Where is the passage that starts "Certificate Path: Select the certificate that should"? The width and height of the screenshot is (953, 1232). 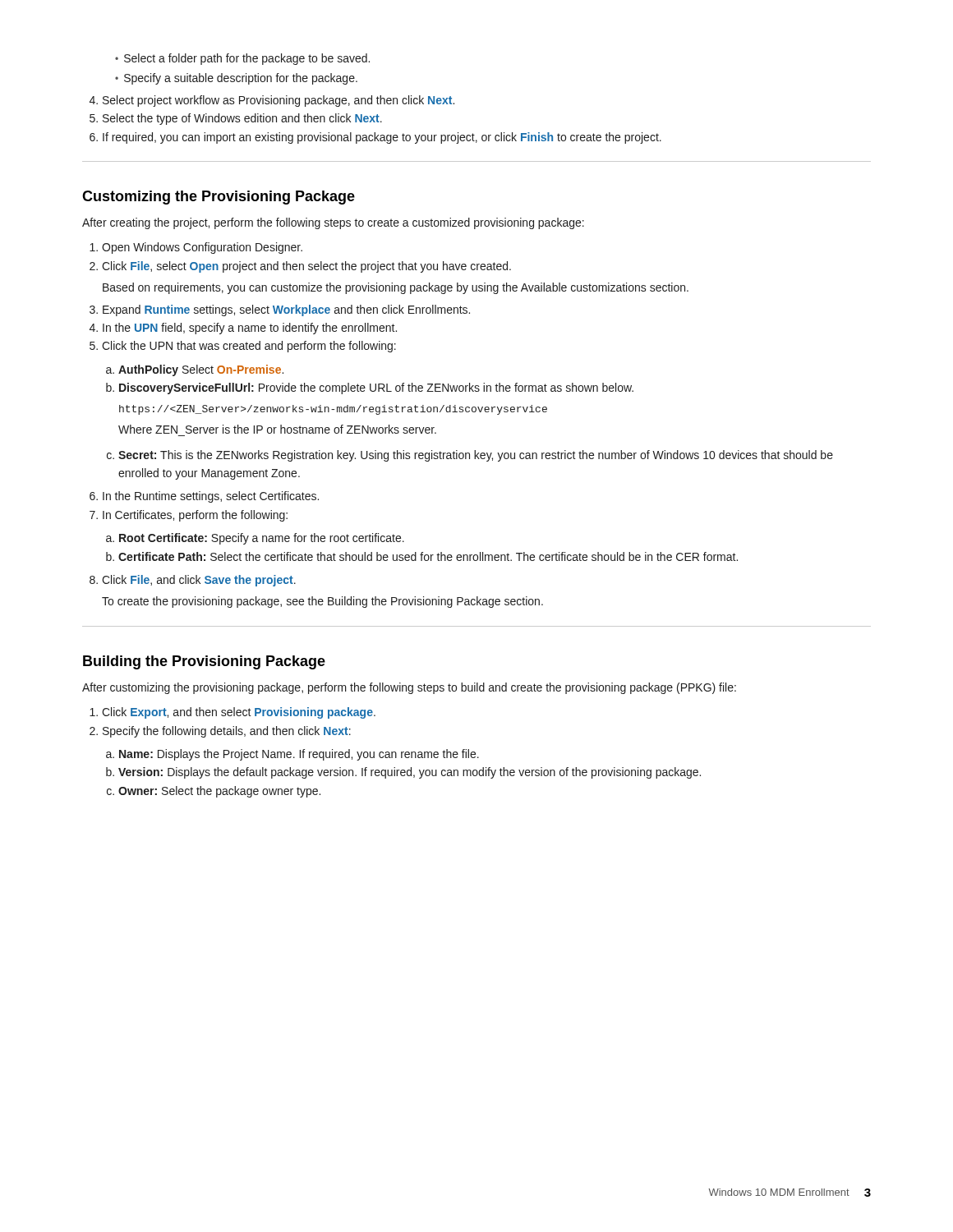(x=495, y=557)
